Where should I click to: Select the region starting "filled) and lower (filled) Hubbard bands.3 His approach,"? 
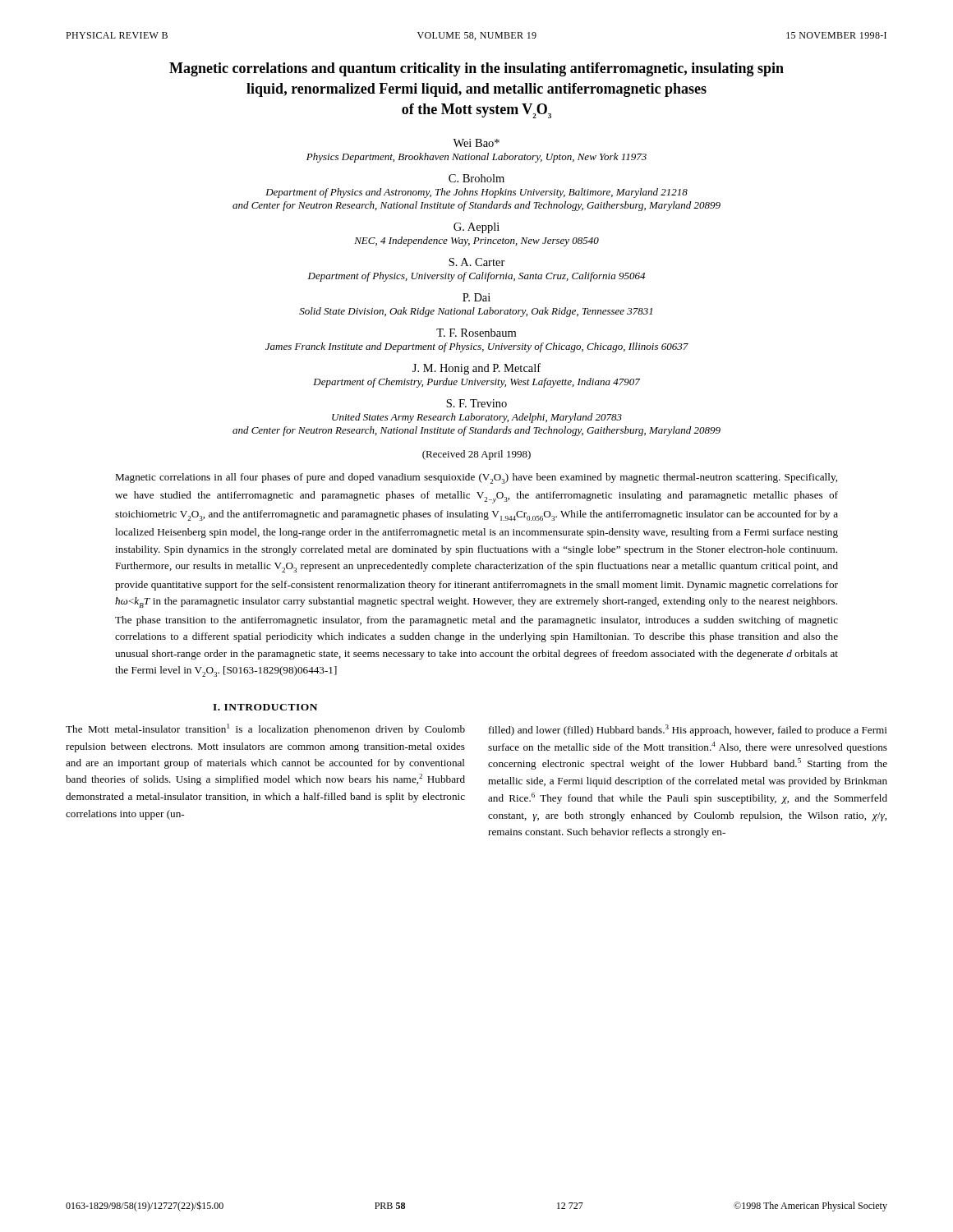(x=688, y=780)
